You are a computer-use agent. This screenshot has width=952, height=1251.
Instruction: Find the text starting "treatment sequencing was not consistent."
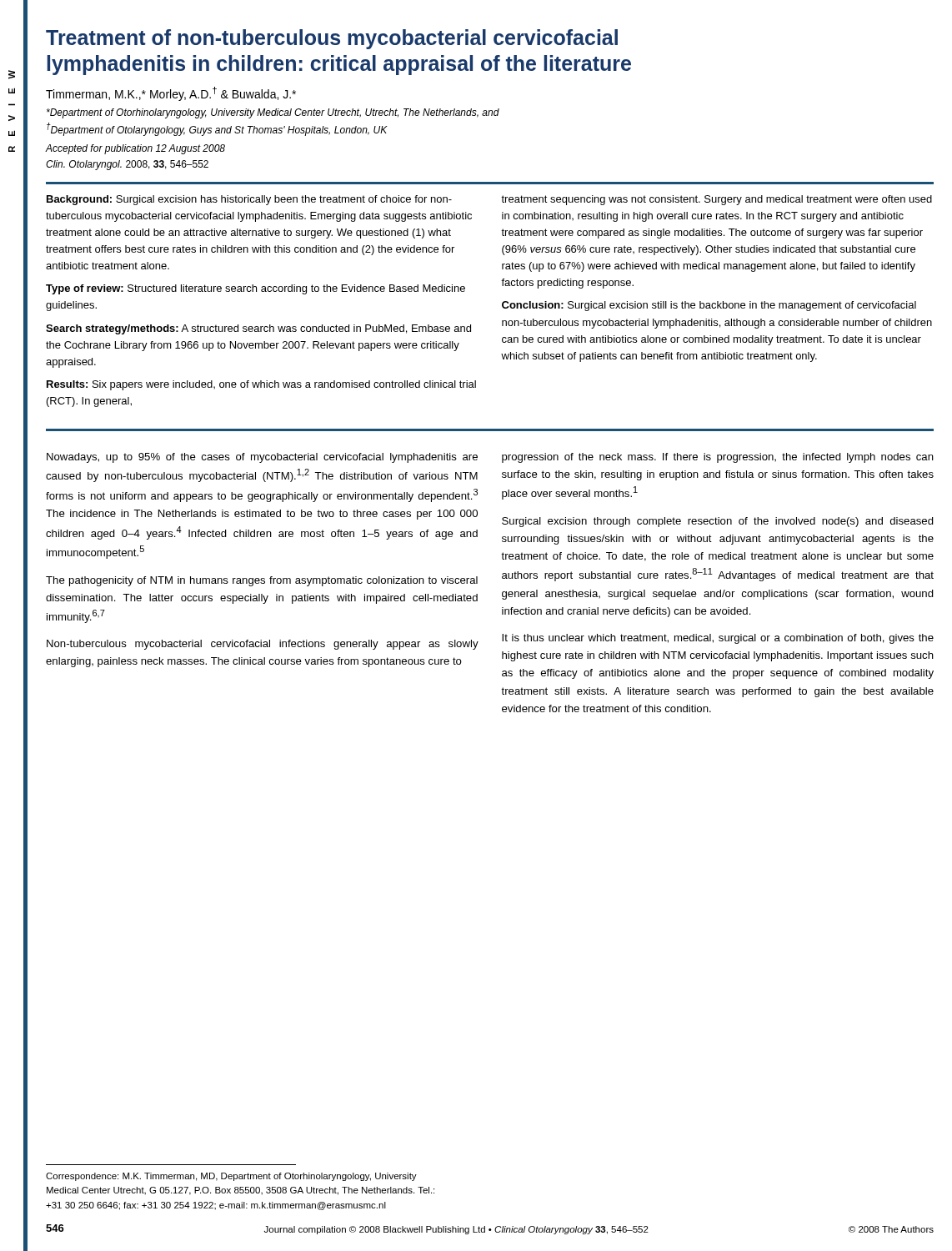click(x=718, y=278)
